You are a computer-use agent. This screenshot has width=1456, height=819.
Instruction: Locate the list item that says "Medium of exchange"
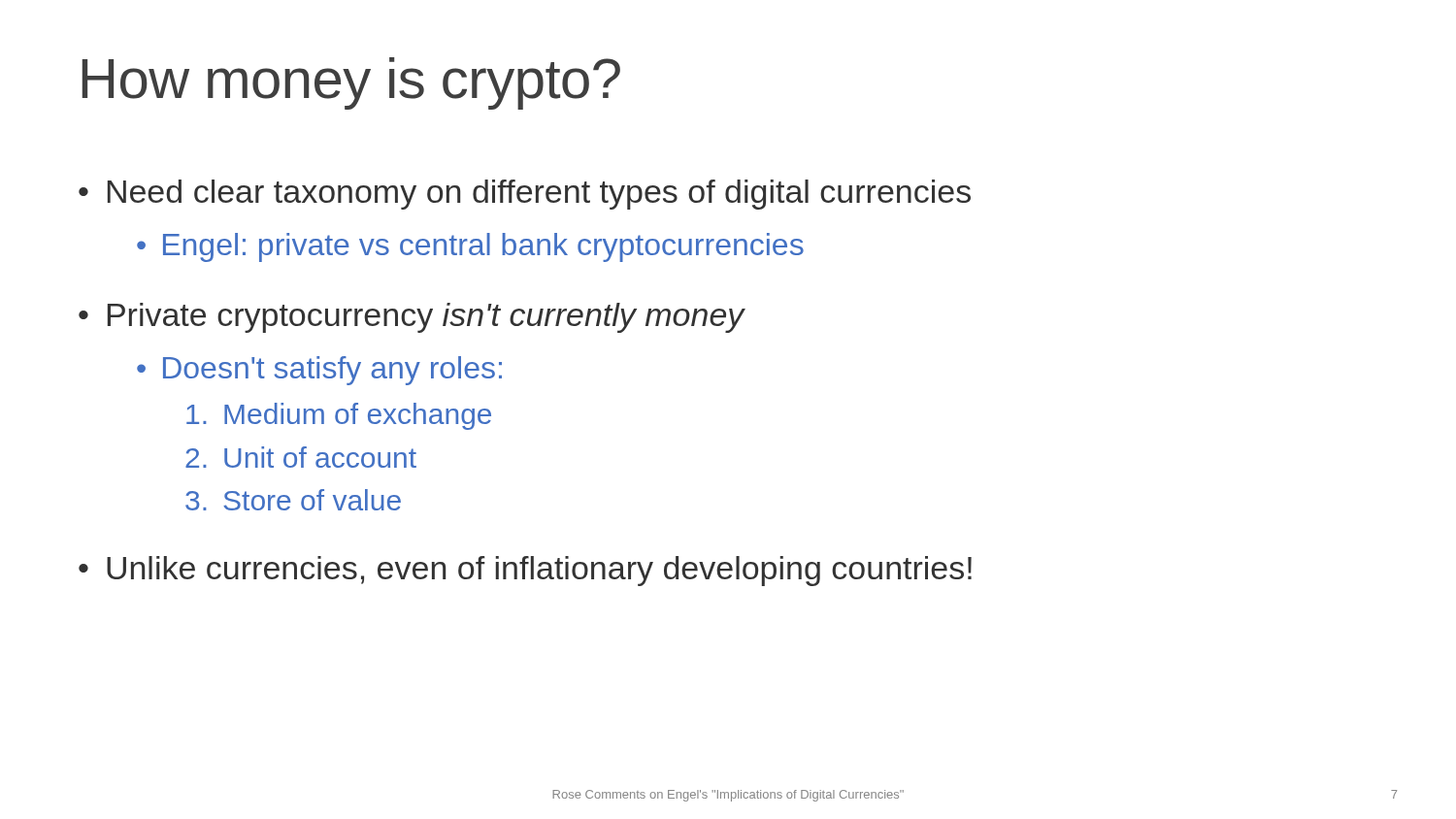click(339, 415)
